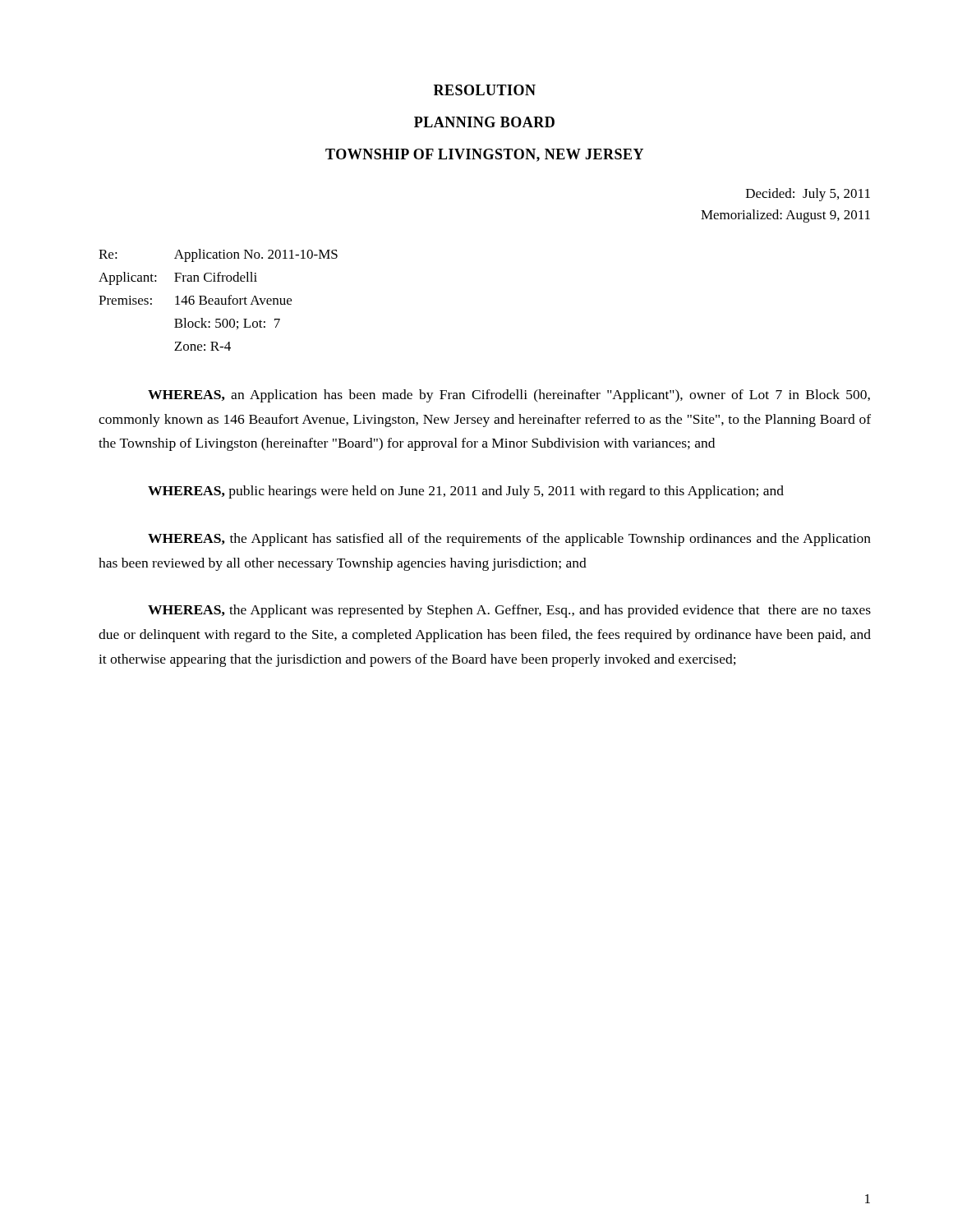Point to "TOWNSHIP OF LIVINGSTON, NEW JERSEY"
The width and height of the screenshot is (953, 1232).
point(485,154)
